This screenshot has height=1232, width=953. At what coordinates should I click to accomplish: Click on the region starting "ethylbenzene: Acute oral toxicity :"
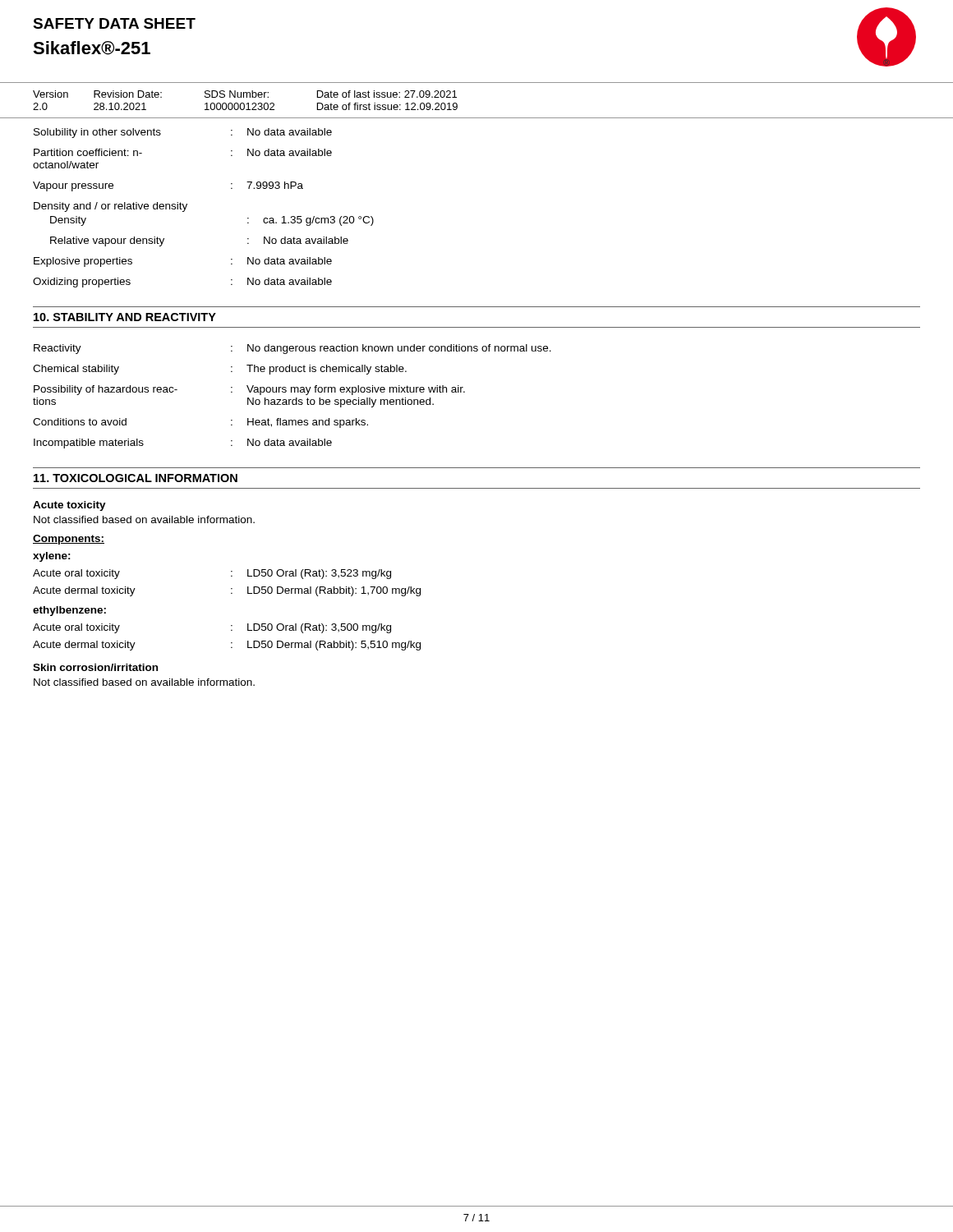tap(69, 611)
